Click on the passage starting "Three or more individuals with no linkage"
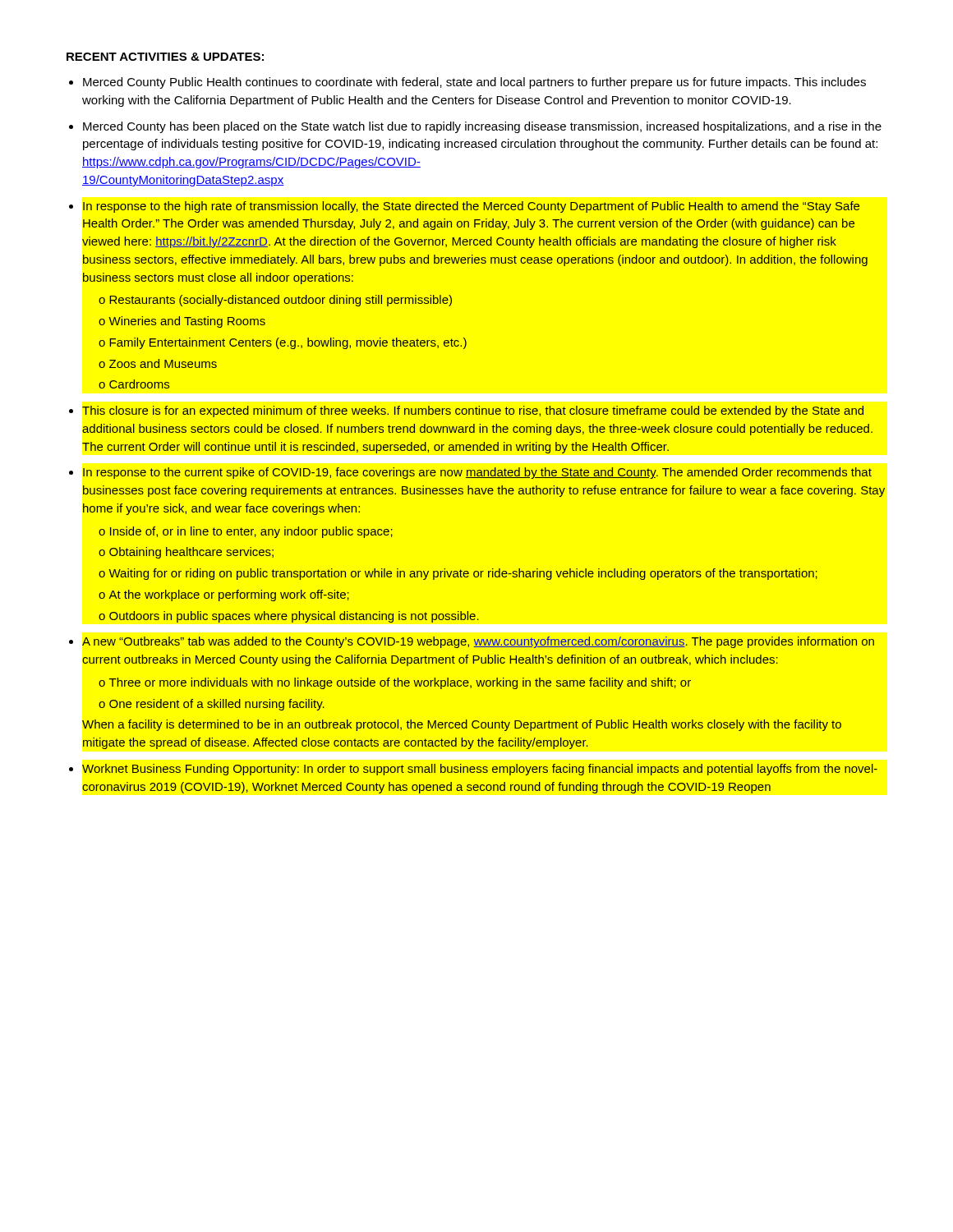Image resolution: width=953 pixels, height=1232 pixels. 400,682
